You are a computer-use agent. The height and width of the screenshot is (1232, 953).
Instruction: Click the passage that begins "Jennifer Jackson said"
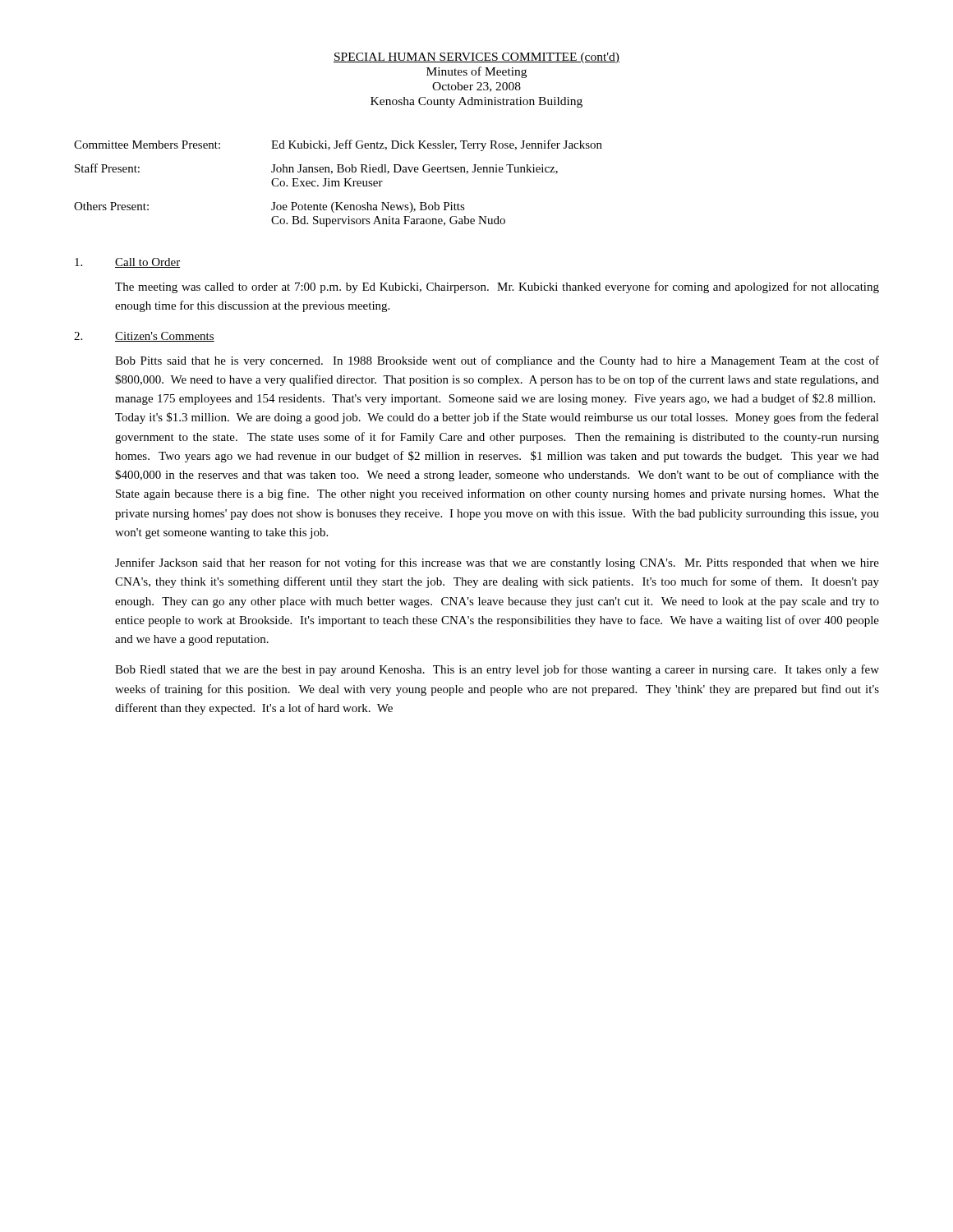497,601
